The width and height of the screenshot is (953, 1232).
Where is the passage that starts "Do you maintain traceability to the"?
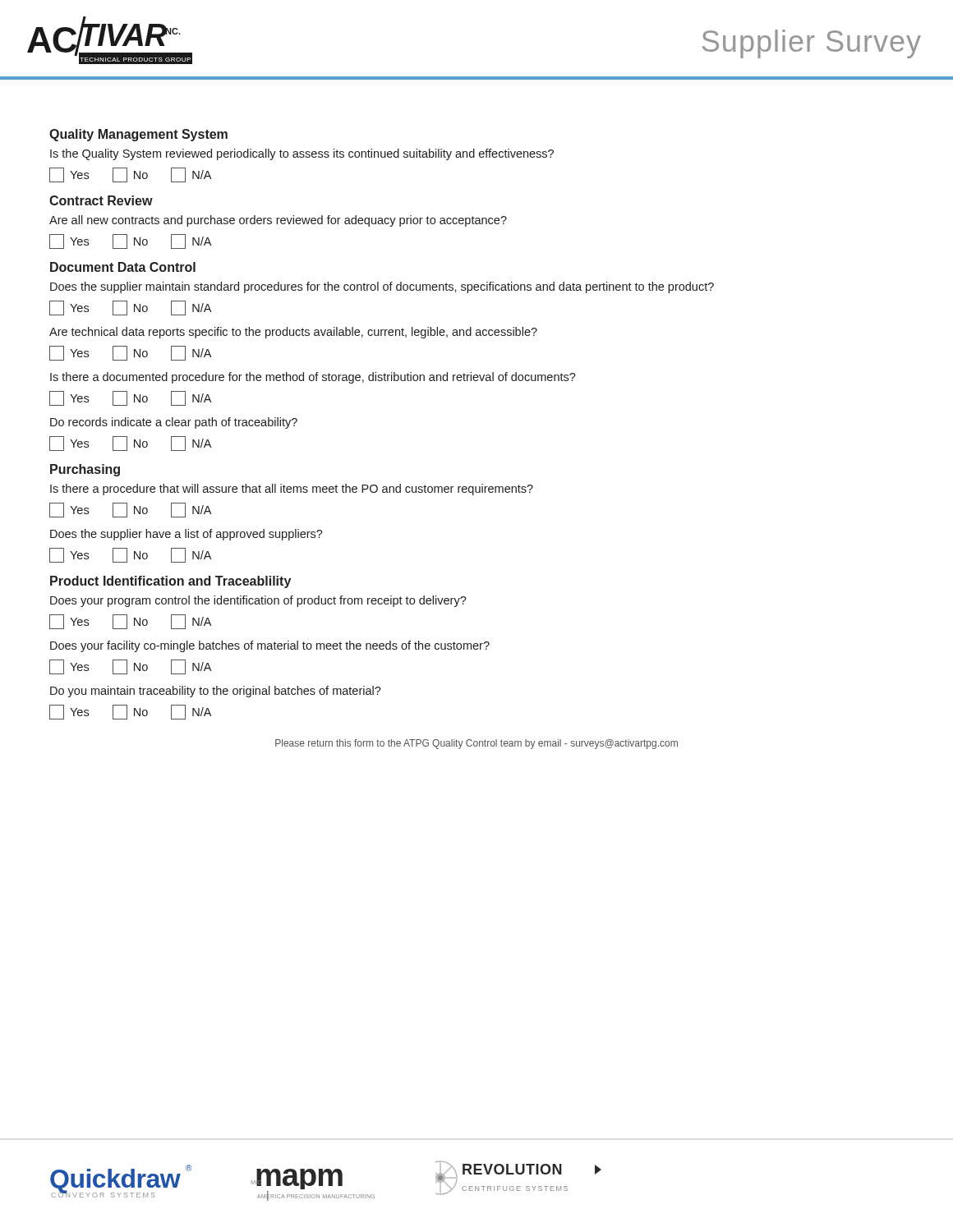[215, 691]
